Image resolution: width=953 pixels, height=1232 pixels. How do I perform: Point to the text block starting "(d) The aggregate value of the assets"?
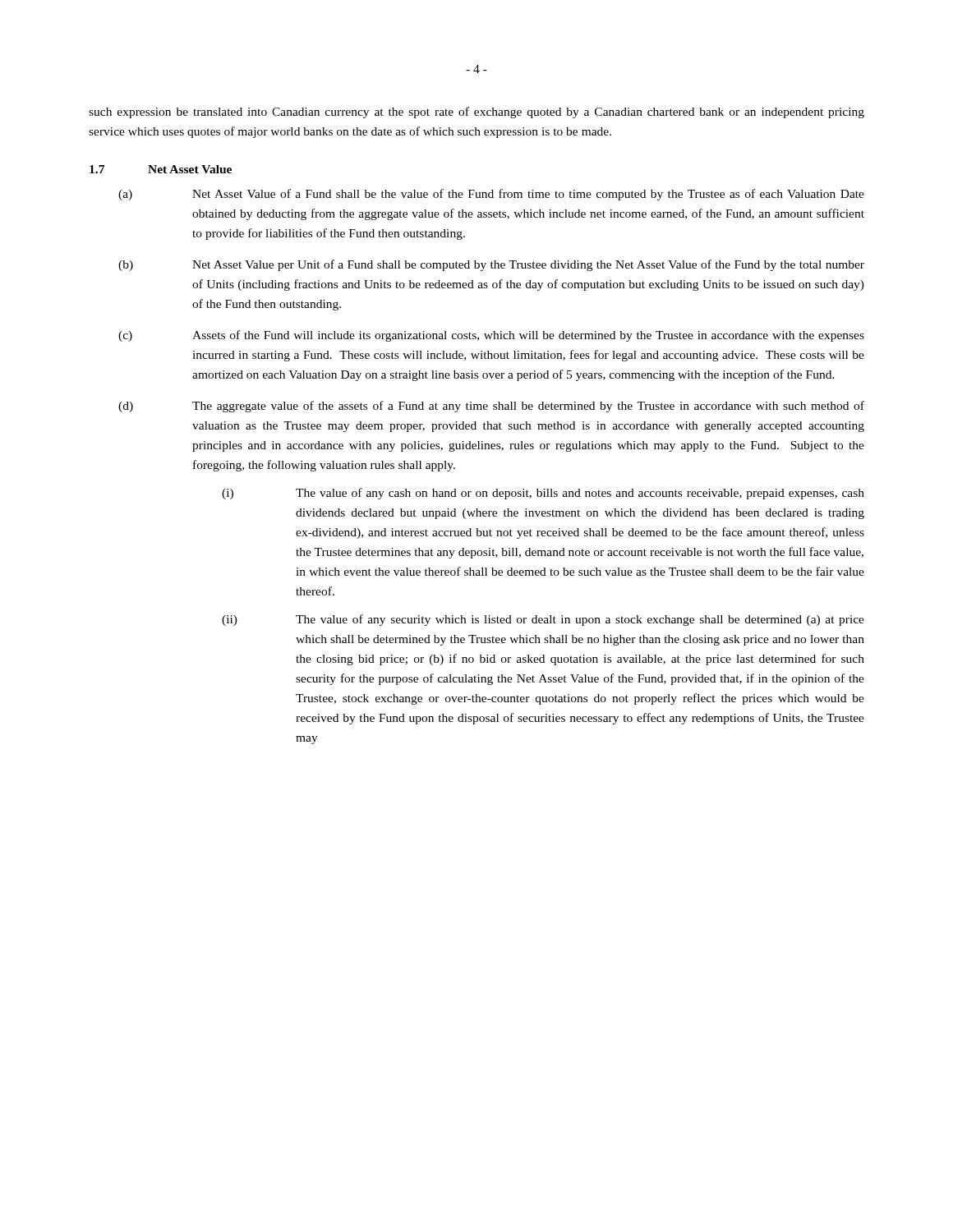(x=476, y=576)
